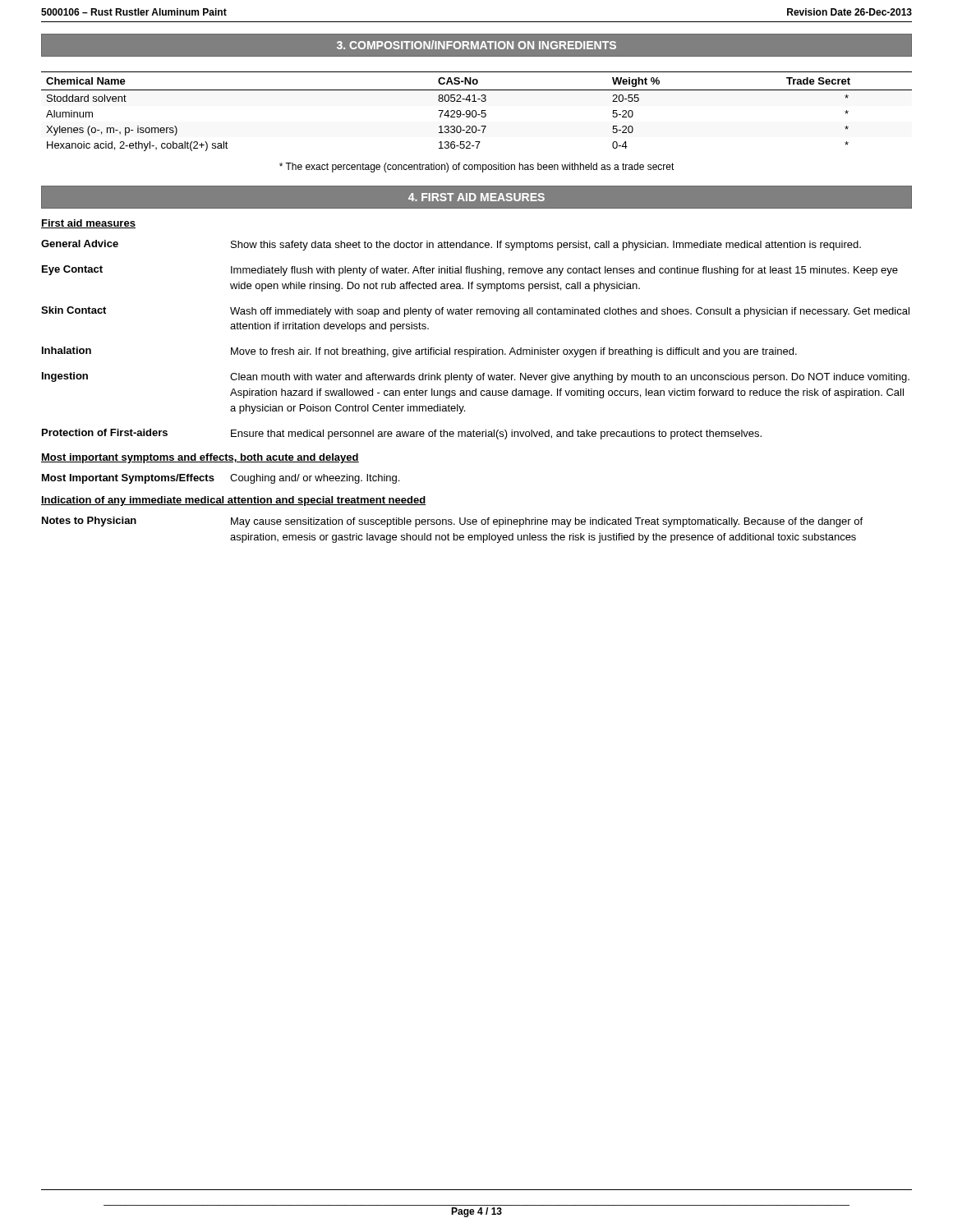Find the section header containing "4. FIRST AID MEASURES"

pyautogui.click(x=476, y=197)
